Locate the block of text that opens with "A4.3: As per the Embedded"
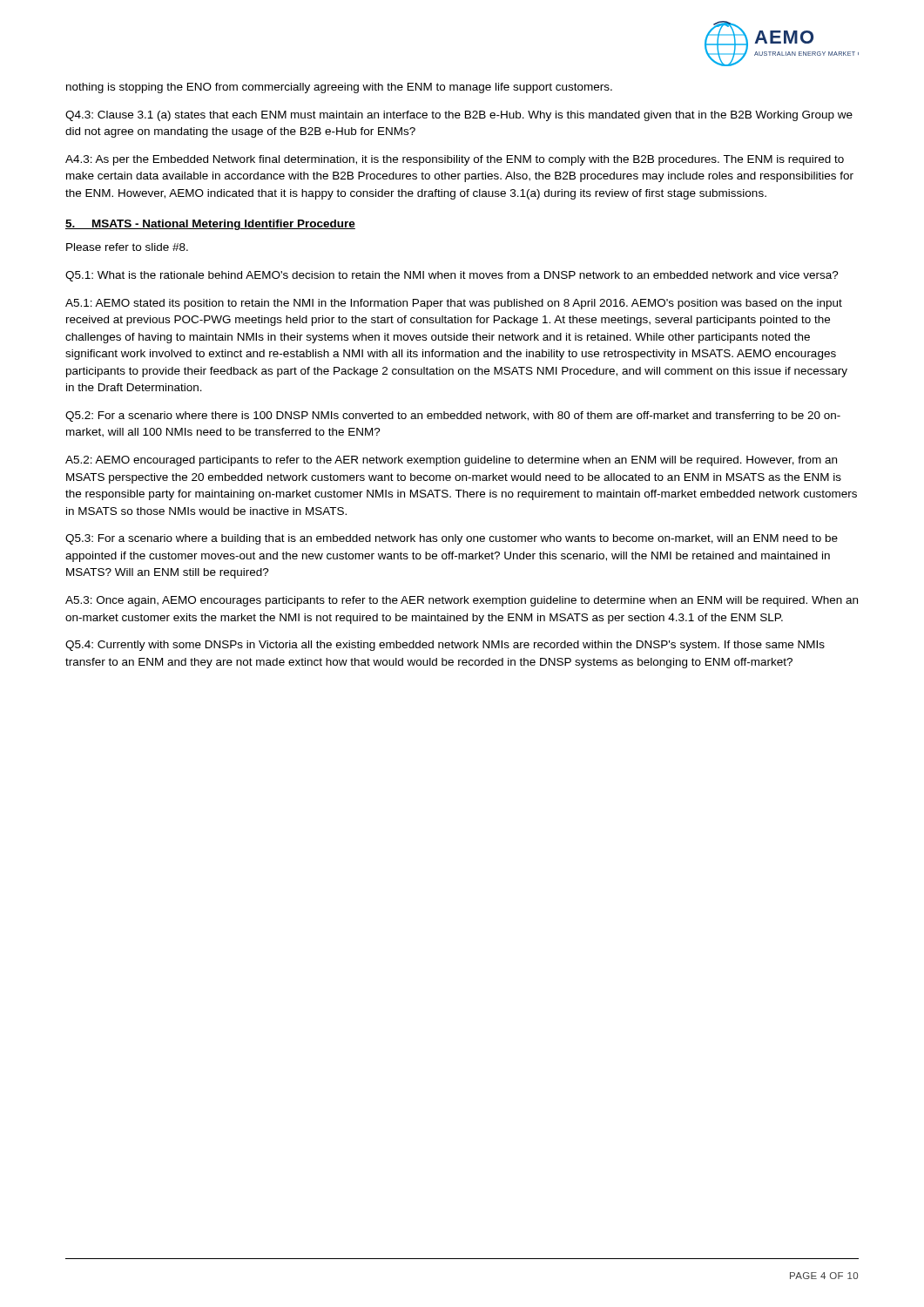Image resolution: width=924 pixels, height=1307 pixels. [x=462, y=176]
